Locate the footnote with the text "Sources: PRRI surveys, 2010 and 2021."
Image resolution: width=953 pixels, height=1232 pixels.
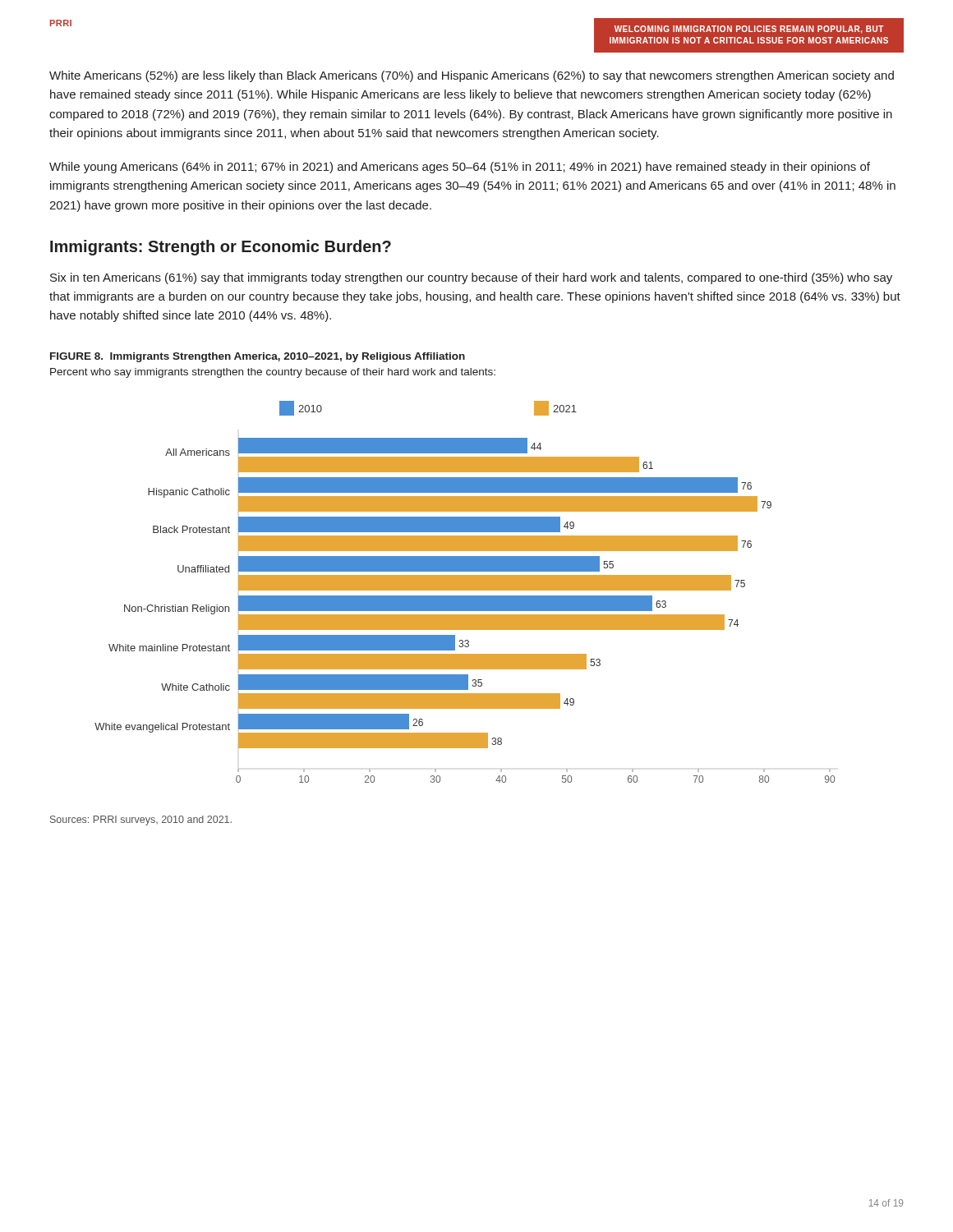pos(141,819)
